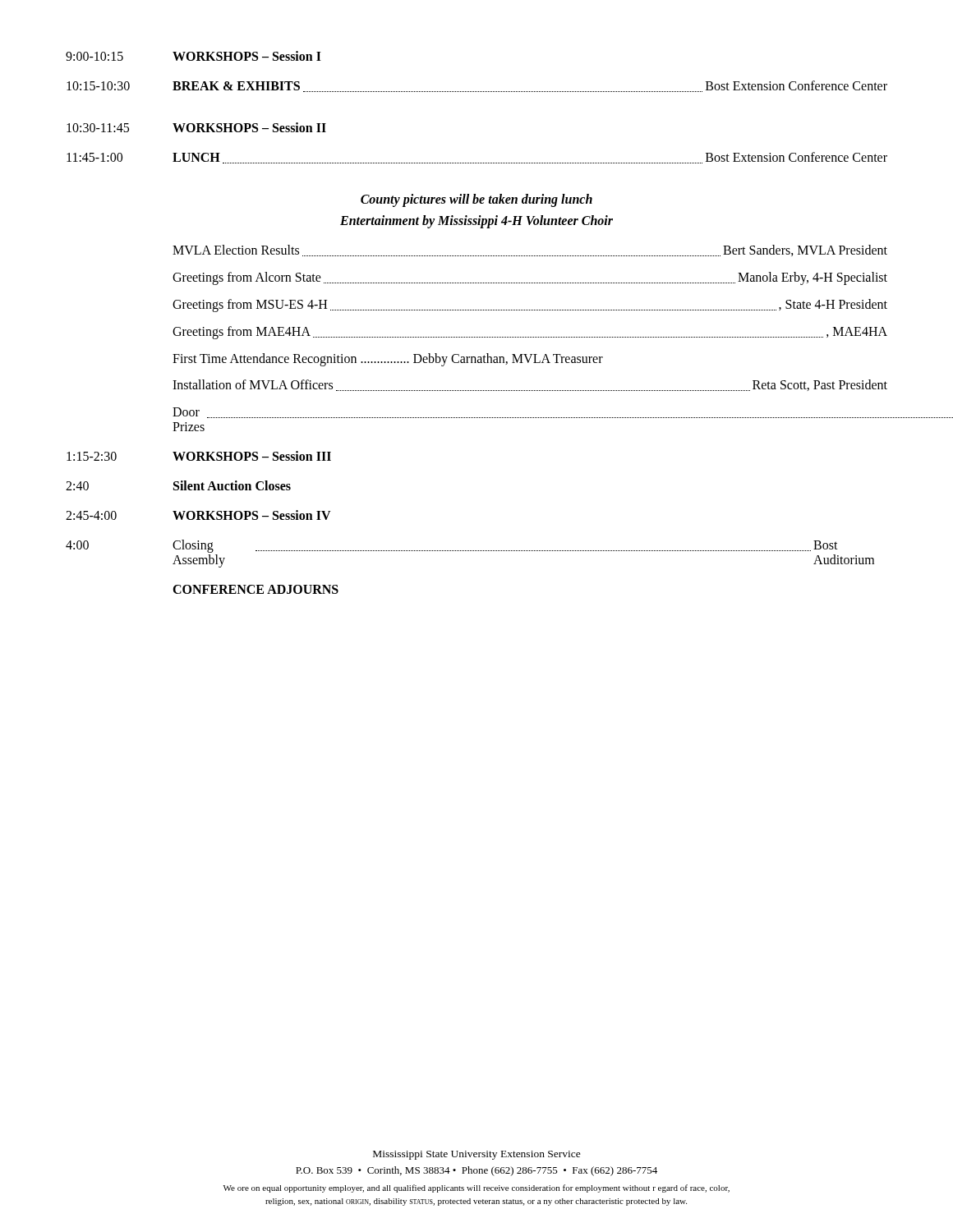This screenshot has height=1232, width=953.
Task: Locate the list item containing "2:45-4:00 WORKSHOPS – Session"
Action: coord(198,515)
